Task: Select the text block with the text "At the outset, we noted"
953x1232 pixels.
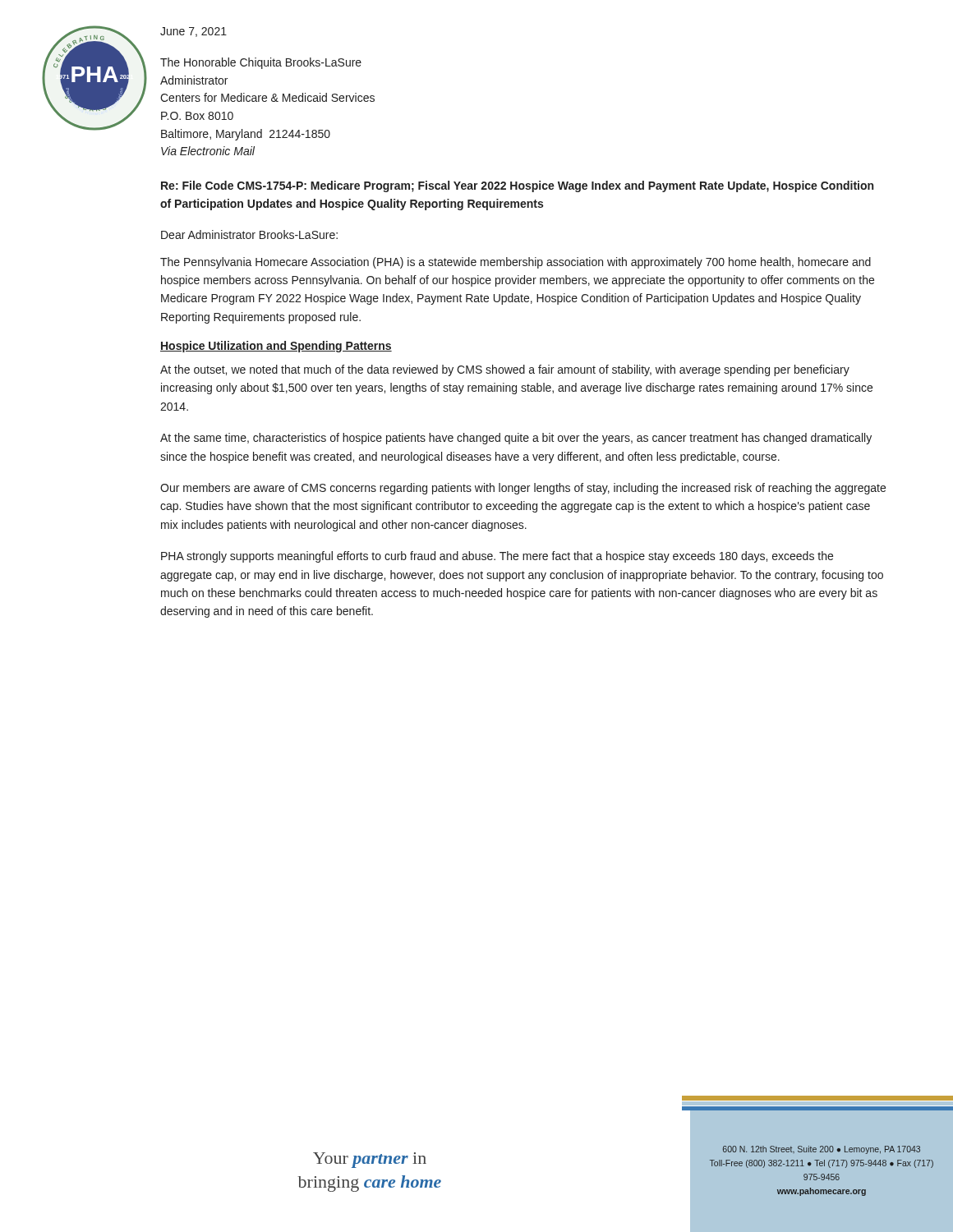Action: tap(517, 388)
